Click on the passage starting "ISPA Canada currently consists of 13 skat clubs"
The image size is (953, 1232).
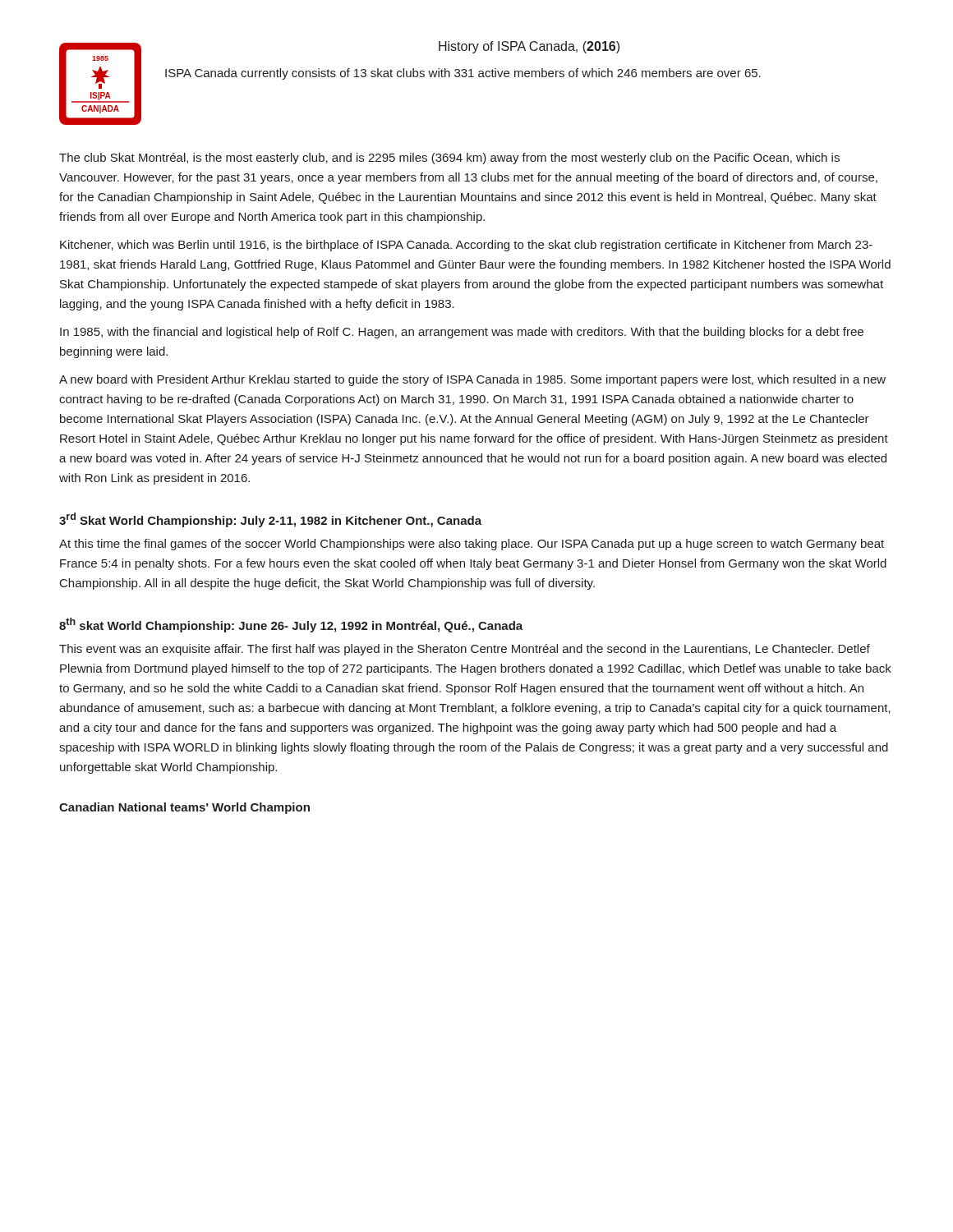[x=463, y=73]
